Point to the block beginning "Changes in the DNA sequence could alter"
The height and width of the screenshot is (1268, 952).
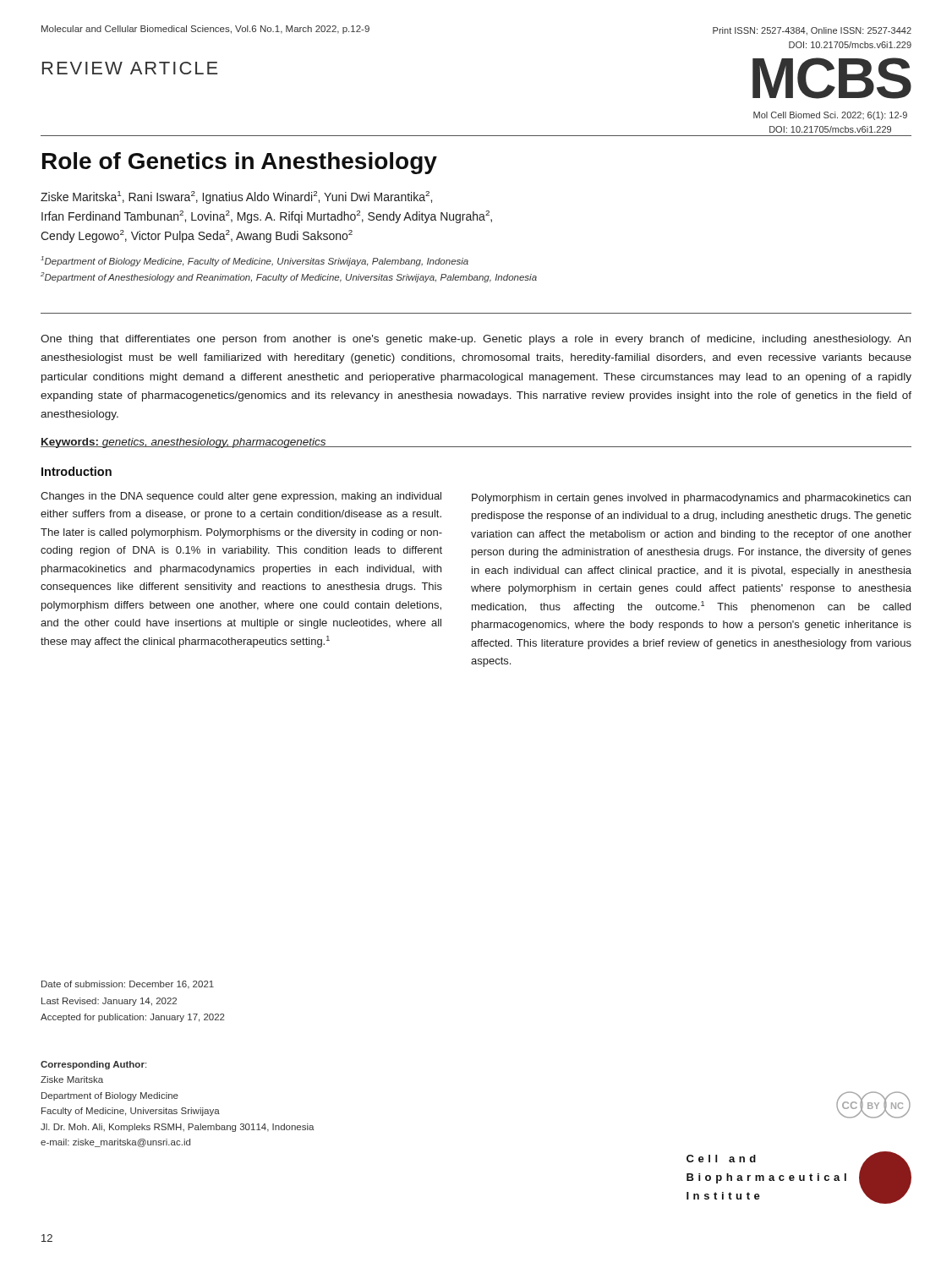(x=241, y=568)
